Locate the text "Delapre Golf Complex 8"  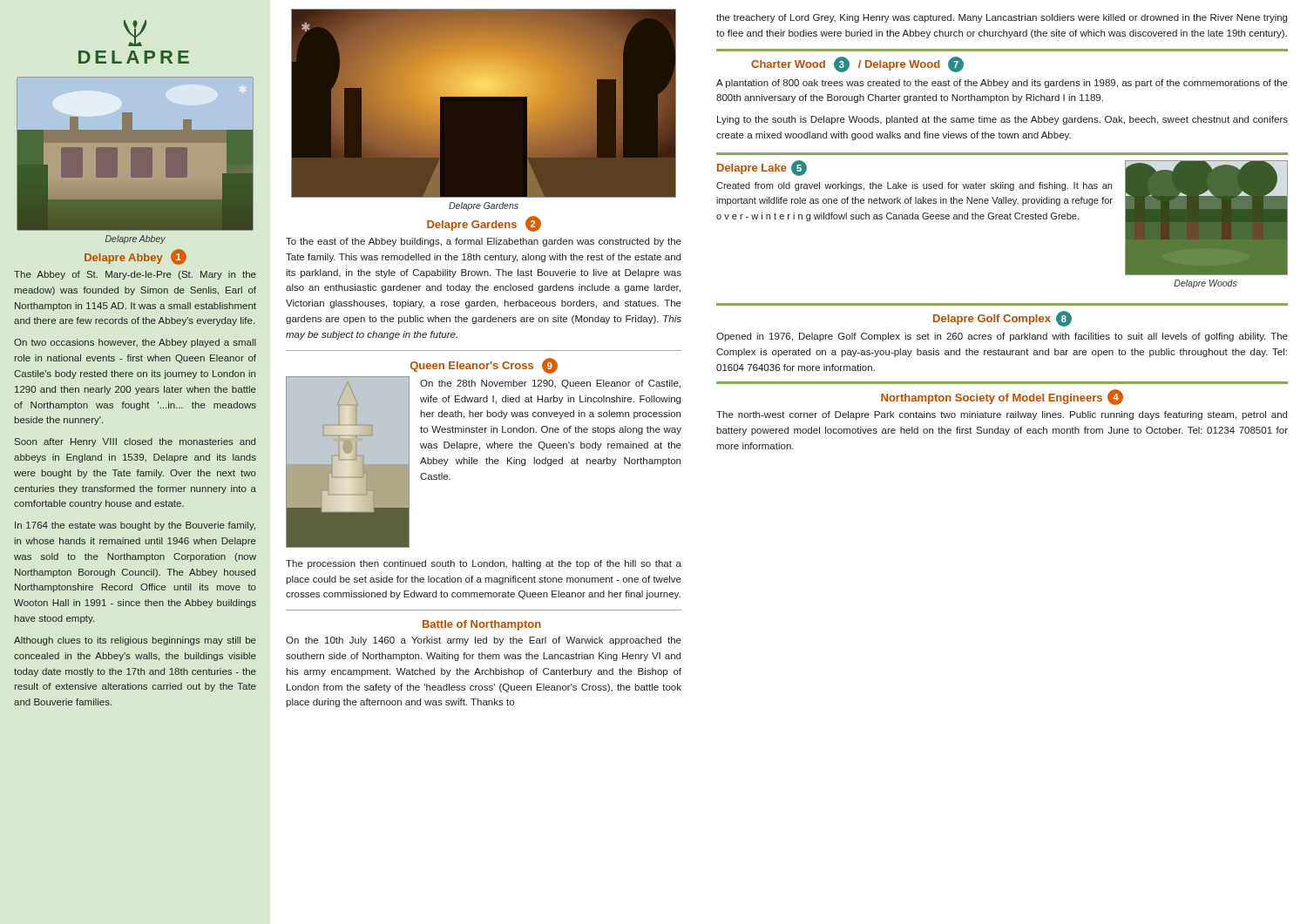[1002, 319]
